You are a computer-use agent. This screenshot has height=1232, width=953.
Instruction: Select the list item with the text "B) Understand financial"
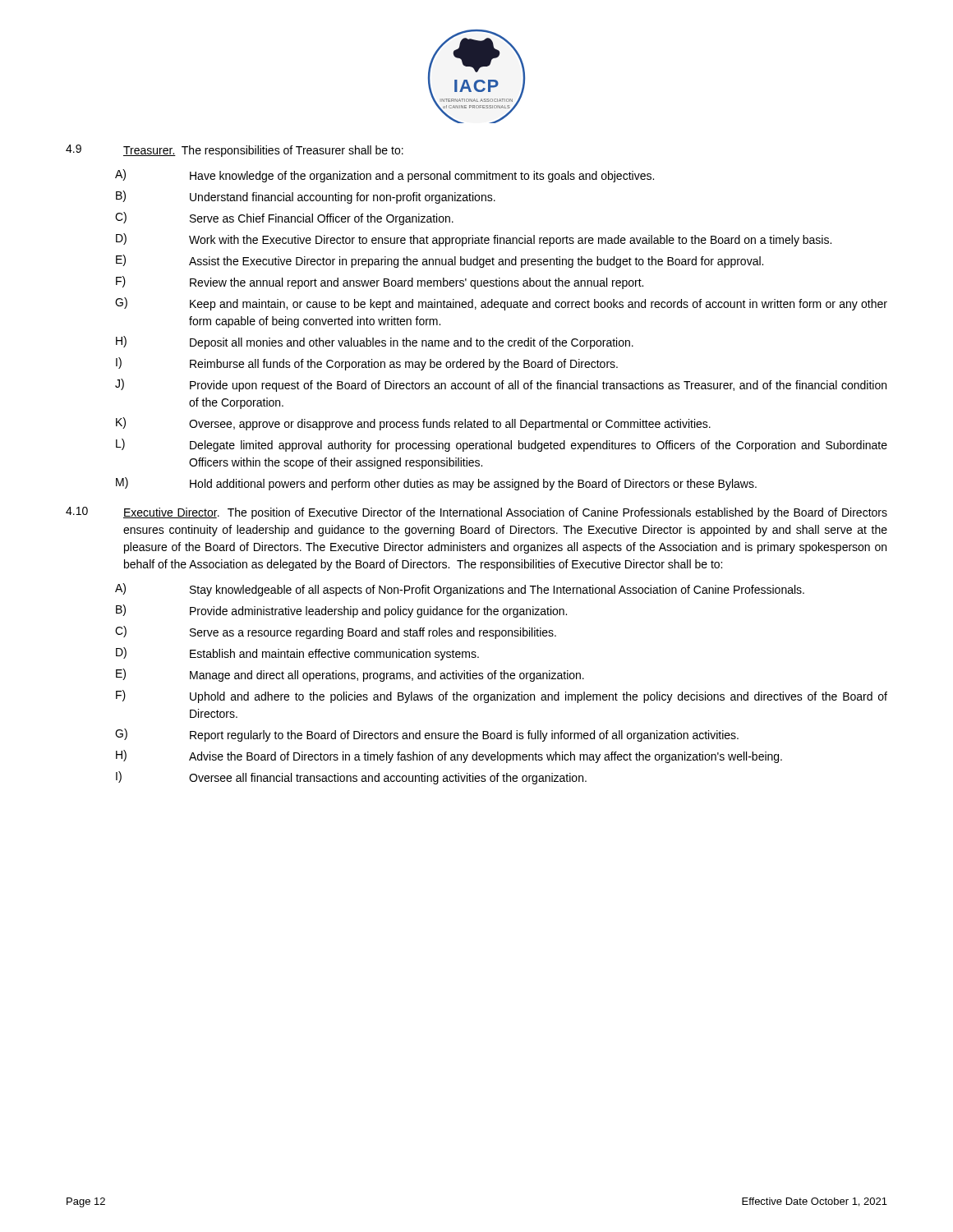501,197
